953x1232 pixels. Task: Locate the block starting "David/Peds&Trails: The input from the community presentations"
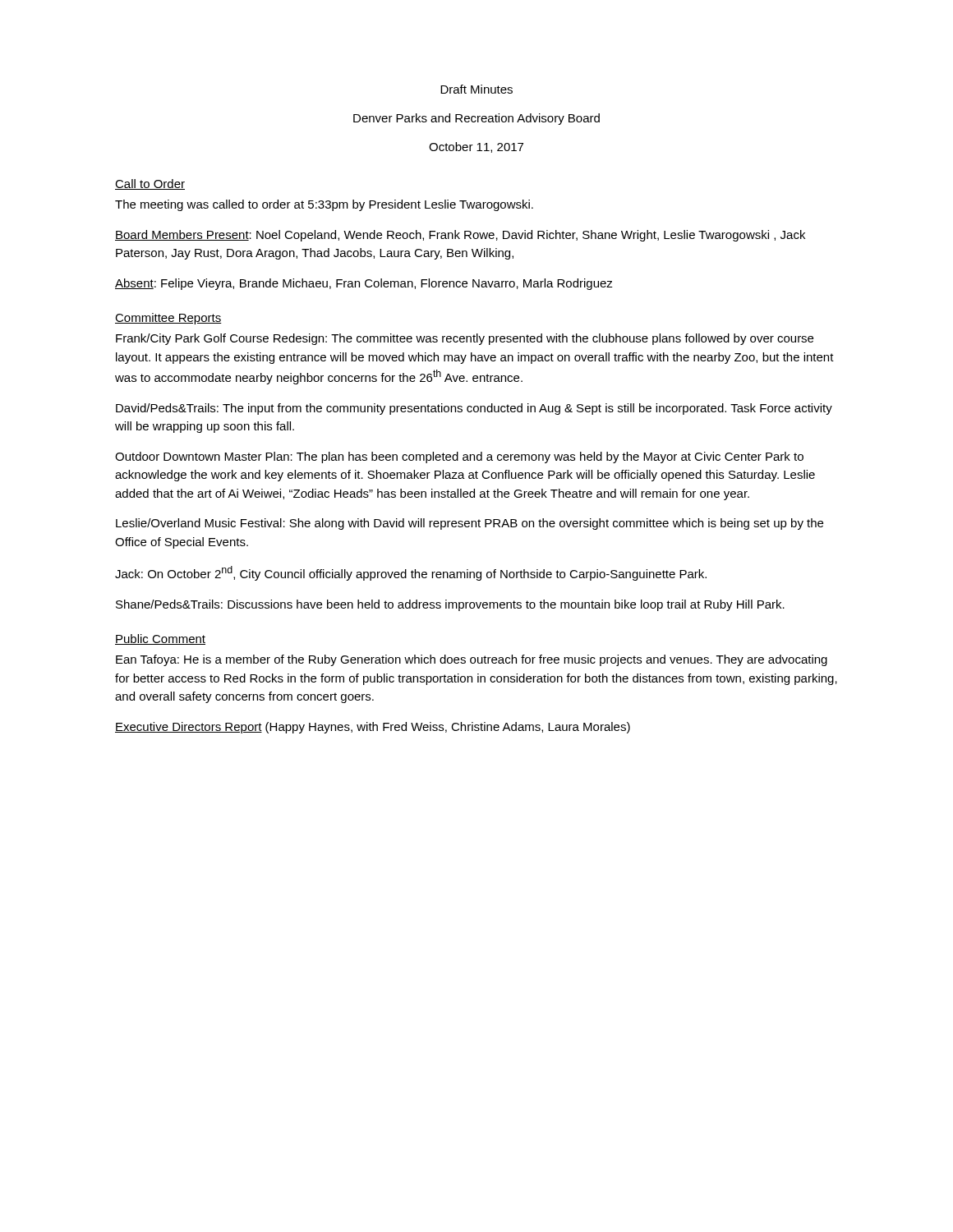(x=476, y=417)
